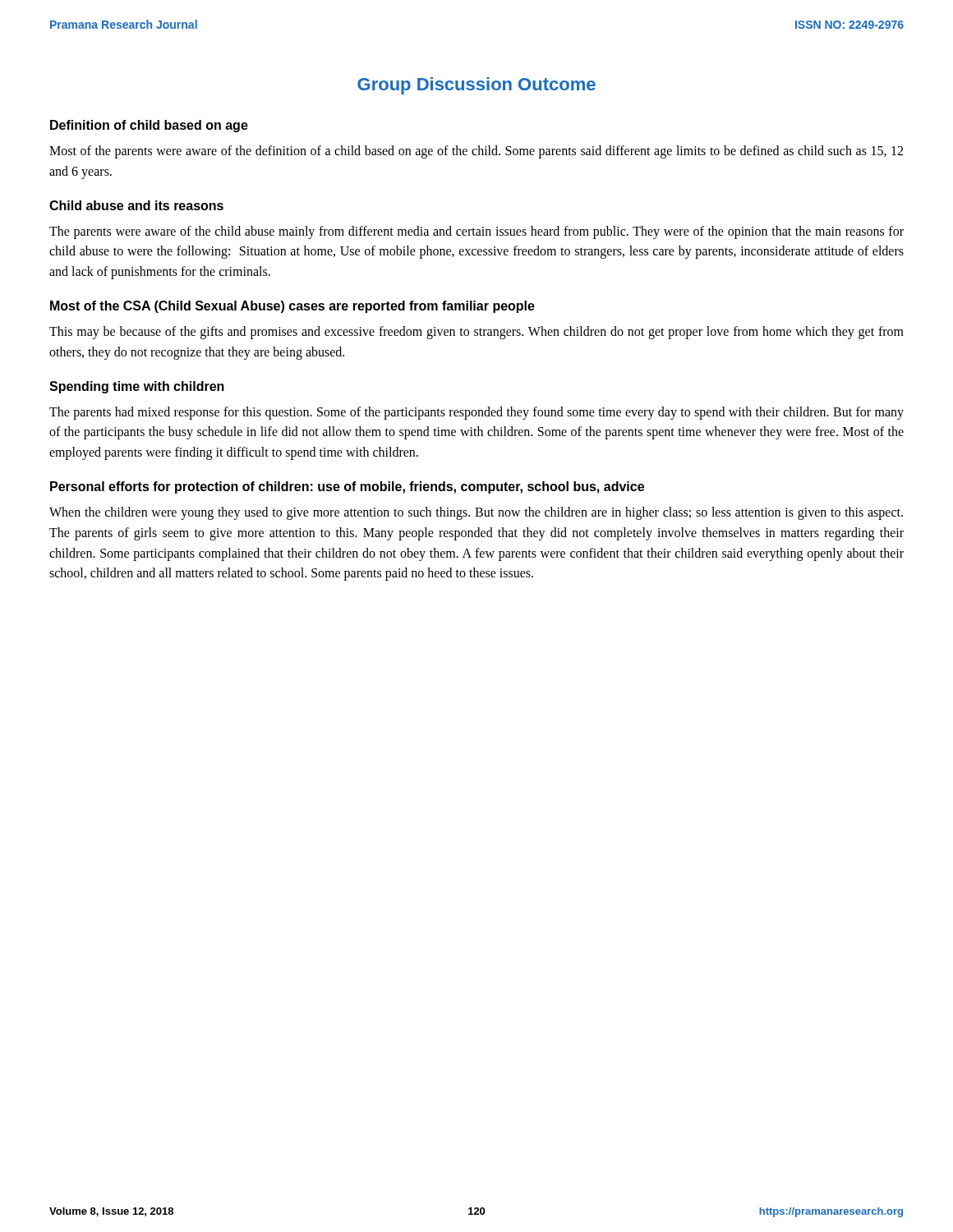Locate the section header containing "Most of the CSA (Child Sexual"

point(292,306)
